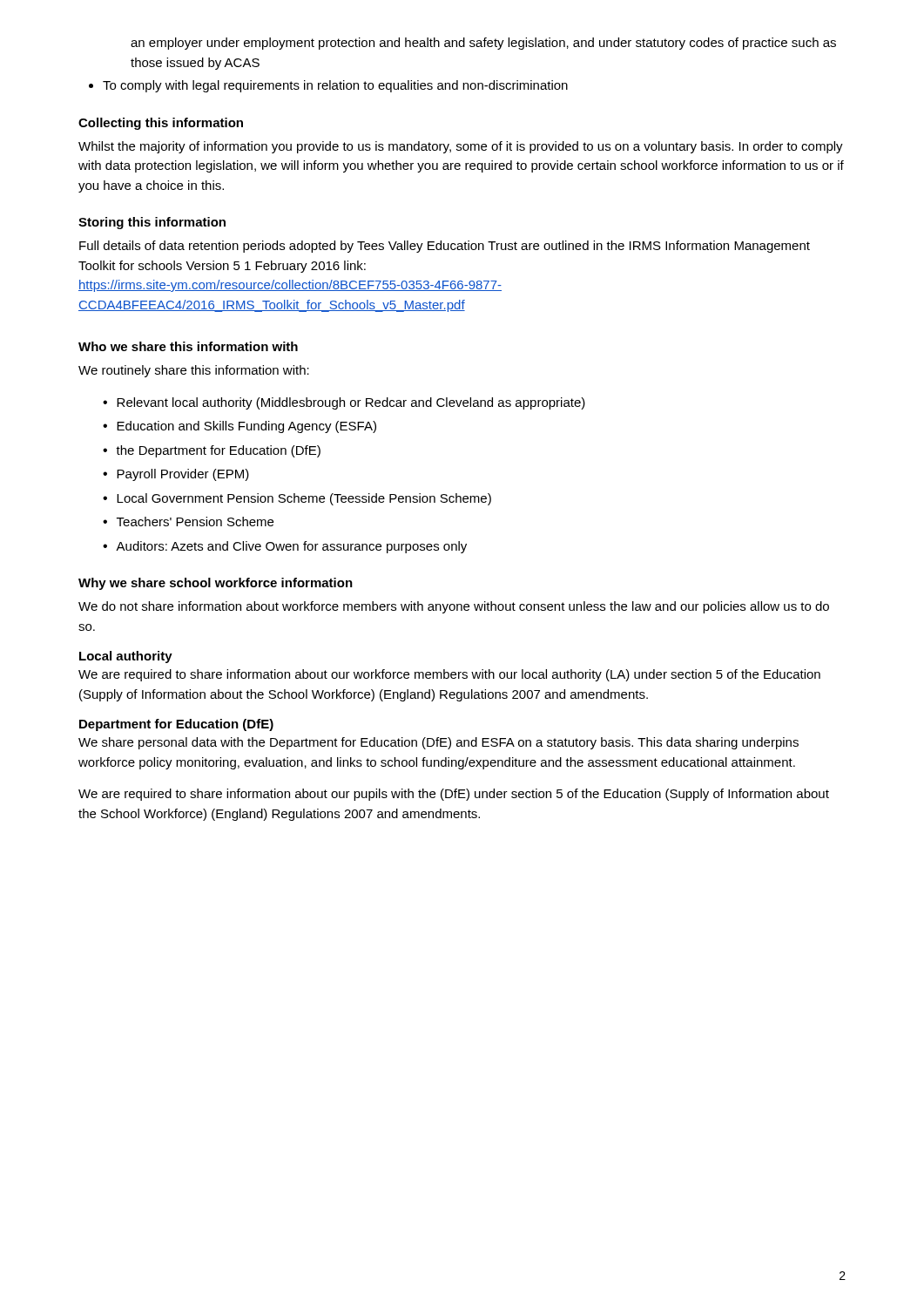
Task: Find the text block with the text "We routinely share this"
Action: click(x=194, y=370)
